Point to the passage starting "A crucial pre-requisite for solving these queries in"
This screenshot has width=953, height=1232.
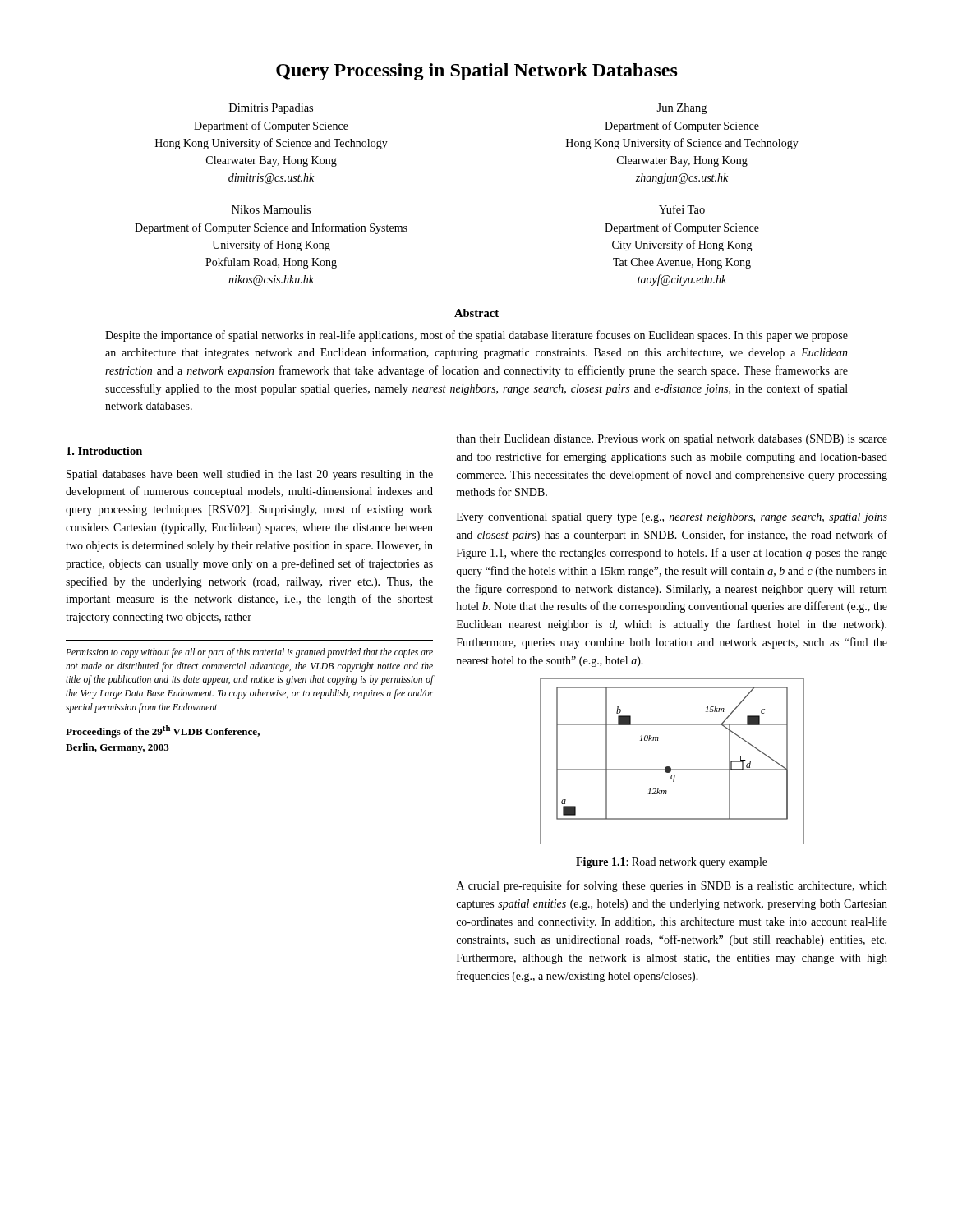[672, 931]
